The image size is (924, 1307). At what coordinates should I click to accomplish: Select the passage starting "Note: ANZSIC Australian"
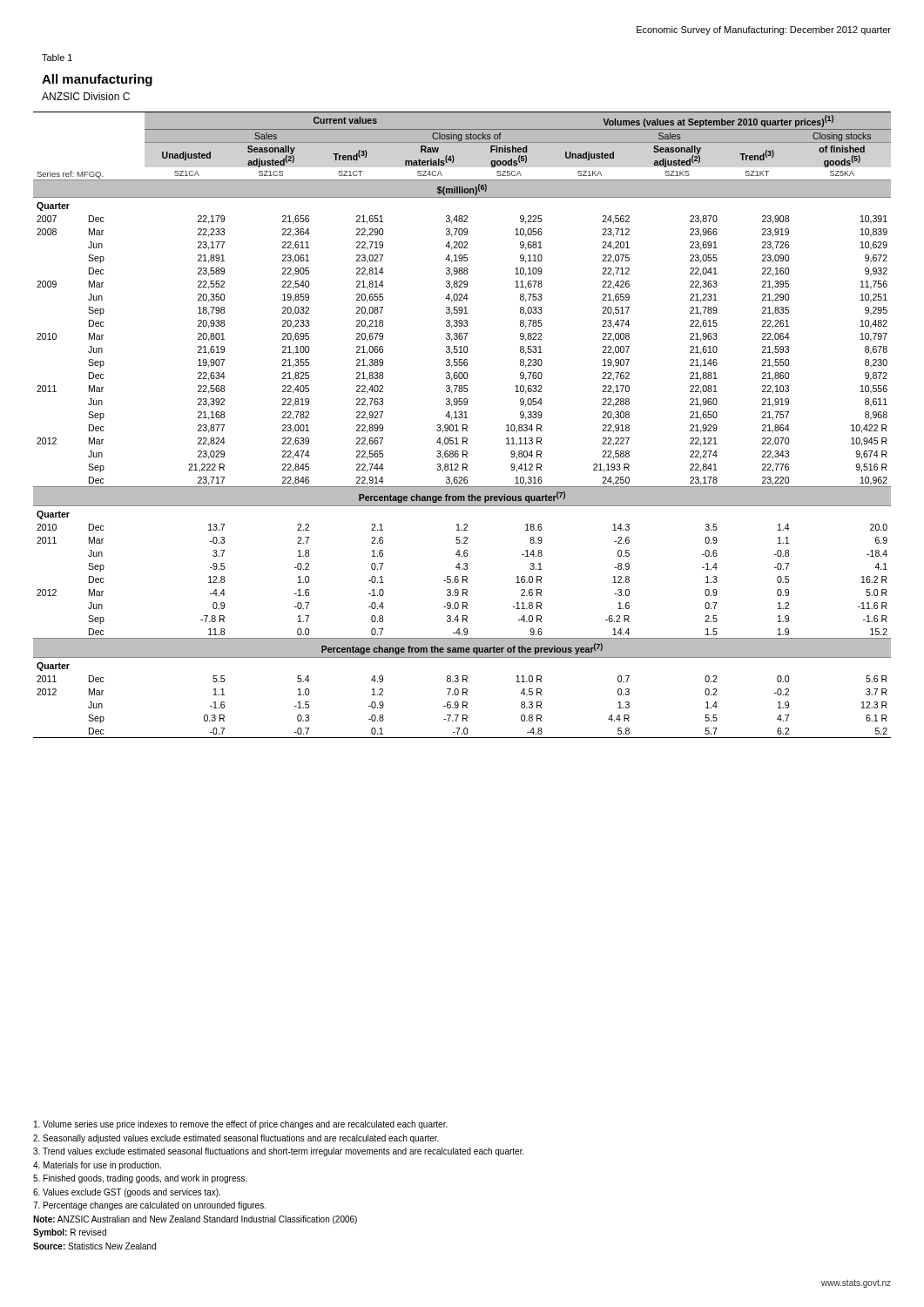(x=195, y=1219)
